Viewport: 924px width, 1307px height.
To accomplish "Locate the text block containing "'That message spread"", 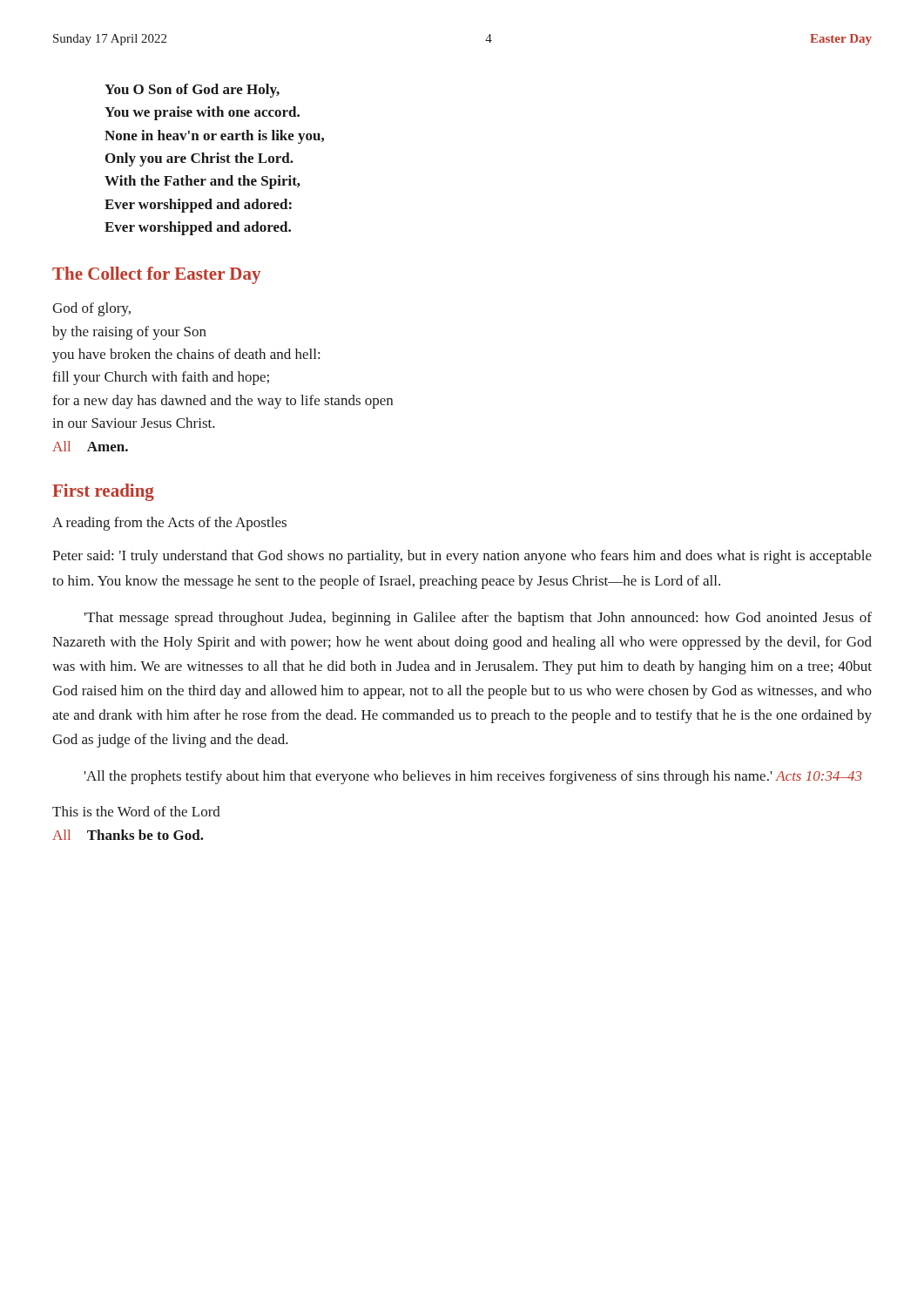I will pyautogui.click(x=462, y=678).
